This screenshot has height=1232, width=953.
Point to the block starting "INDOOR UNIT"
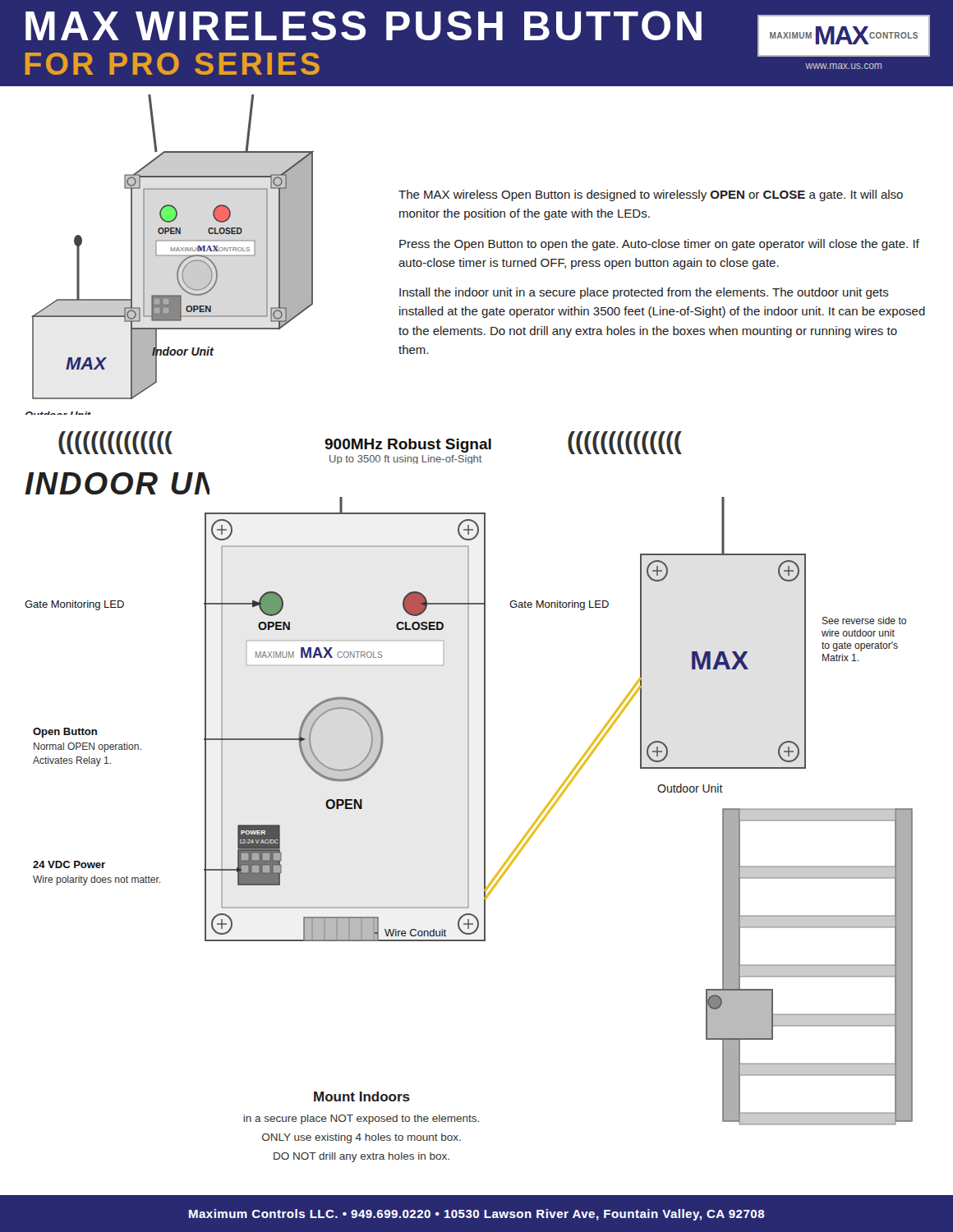115,480
